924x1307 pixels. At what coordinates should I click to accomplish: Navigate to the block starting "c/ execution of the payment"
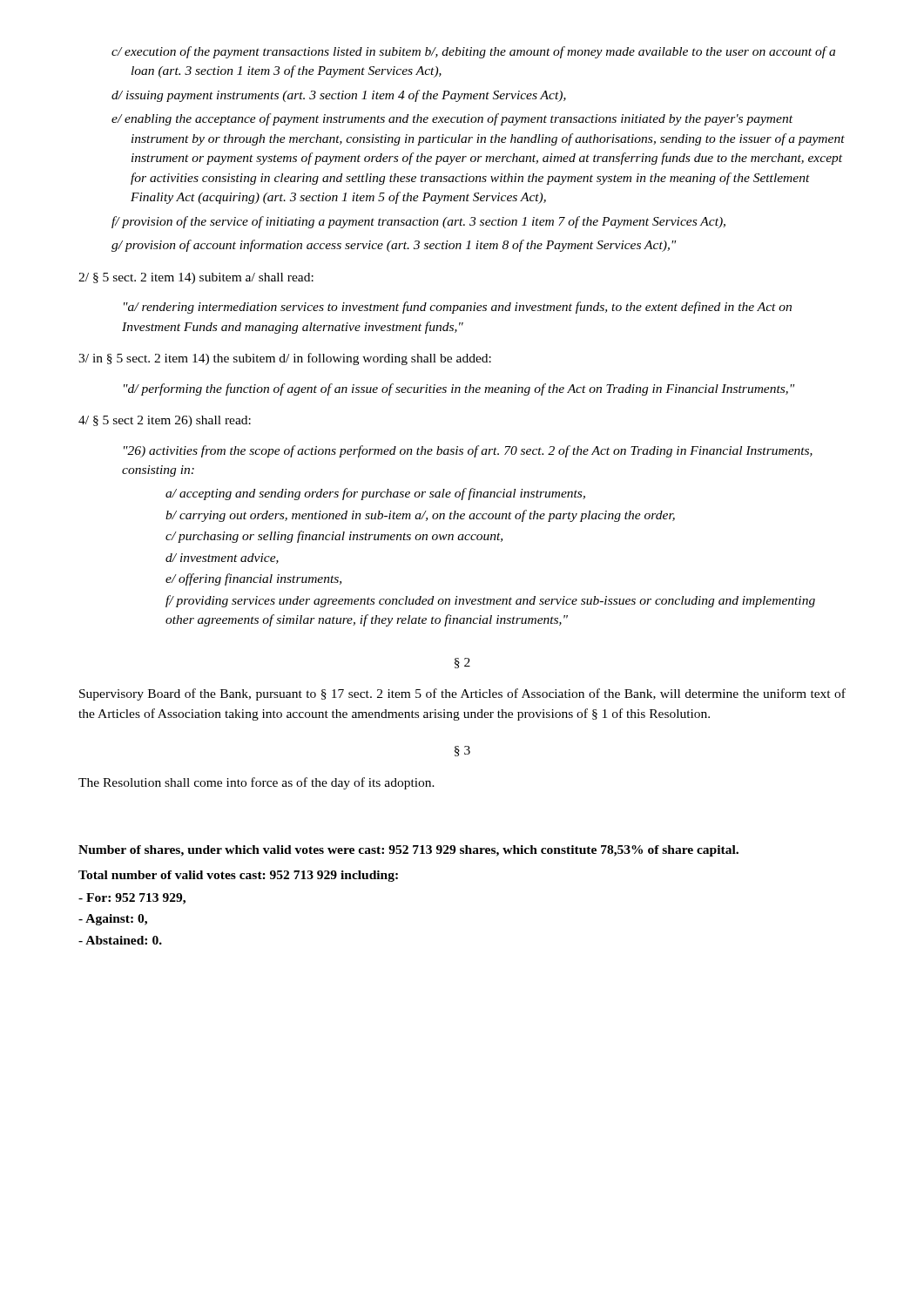[474, 61]
